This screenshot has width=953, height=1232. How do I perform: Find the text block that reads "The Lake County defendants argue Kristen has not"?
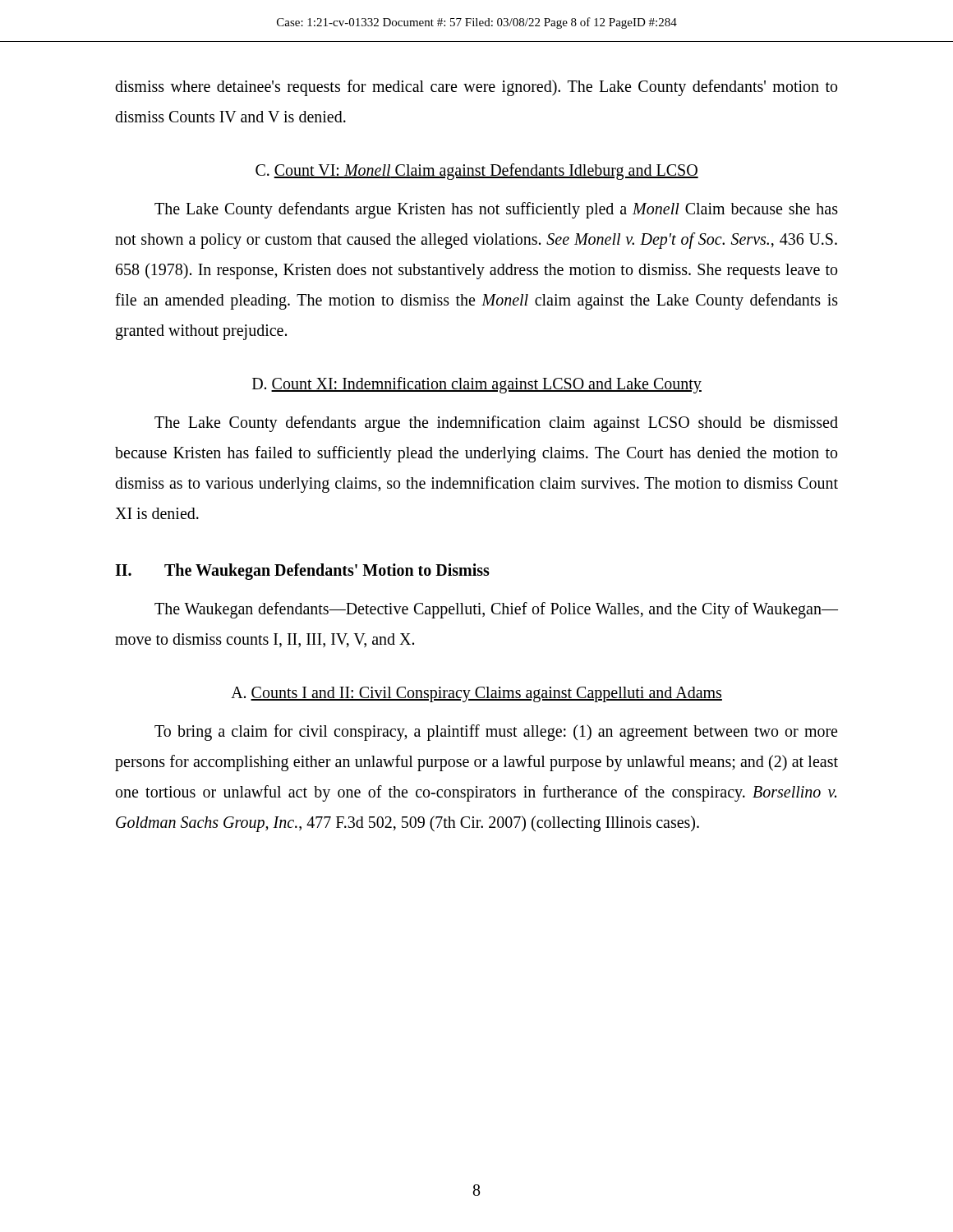click(476, 269)
